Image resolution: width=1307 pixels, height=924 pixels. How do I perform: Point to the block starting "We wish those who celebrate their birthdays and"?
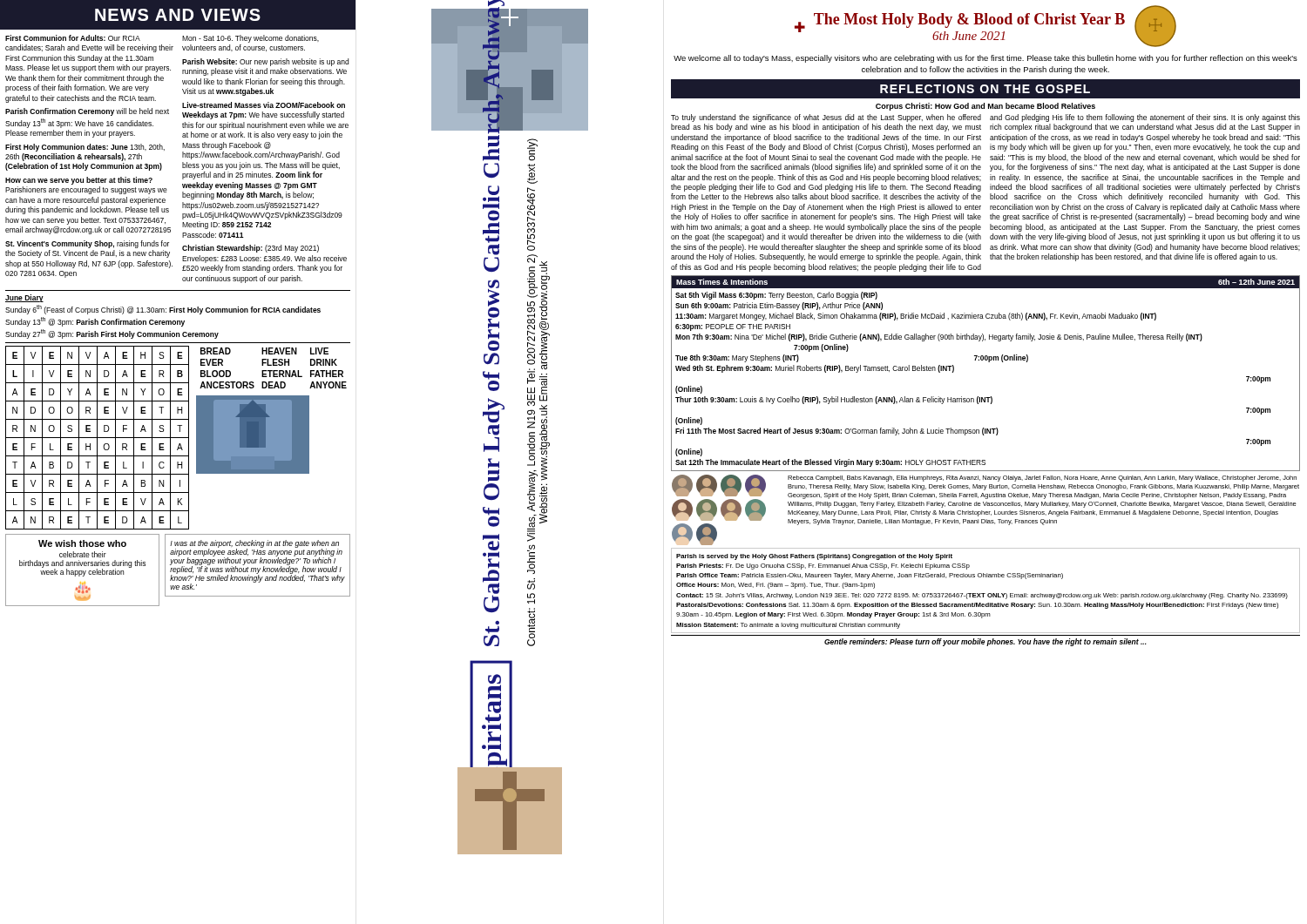[82, 570]
